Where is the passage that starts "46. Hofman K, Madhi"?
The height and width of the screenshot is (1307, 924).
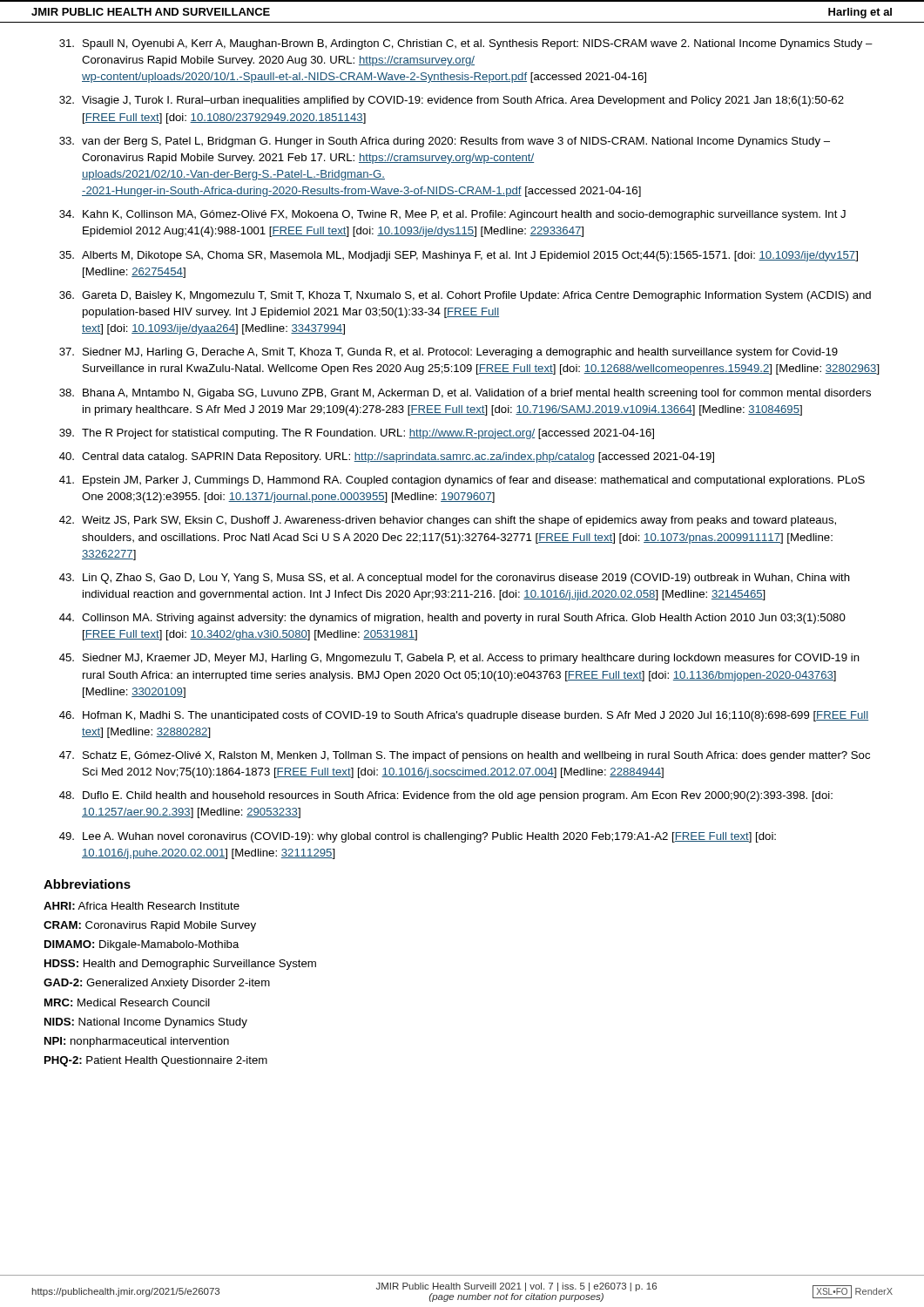point(462,723)
